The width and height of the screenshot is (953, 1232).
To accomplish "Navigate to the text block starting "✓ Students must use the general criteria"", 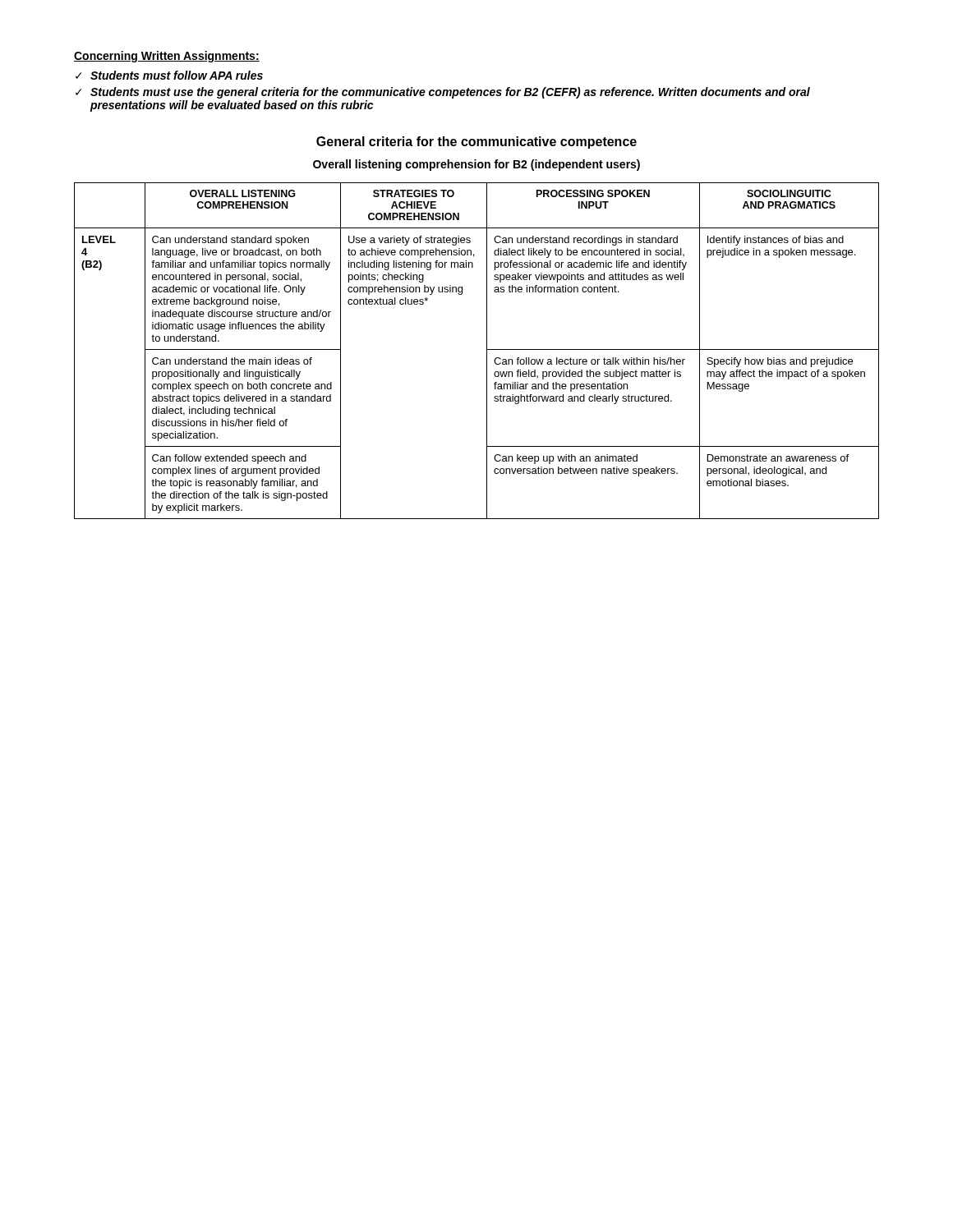I will [476, 99].
